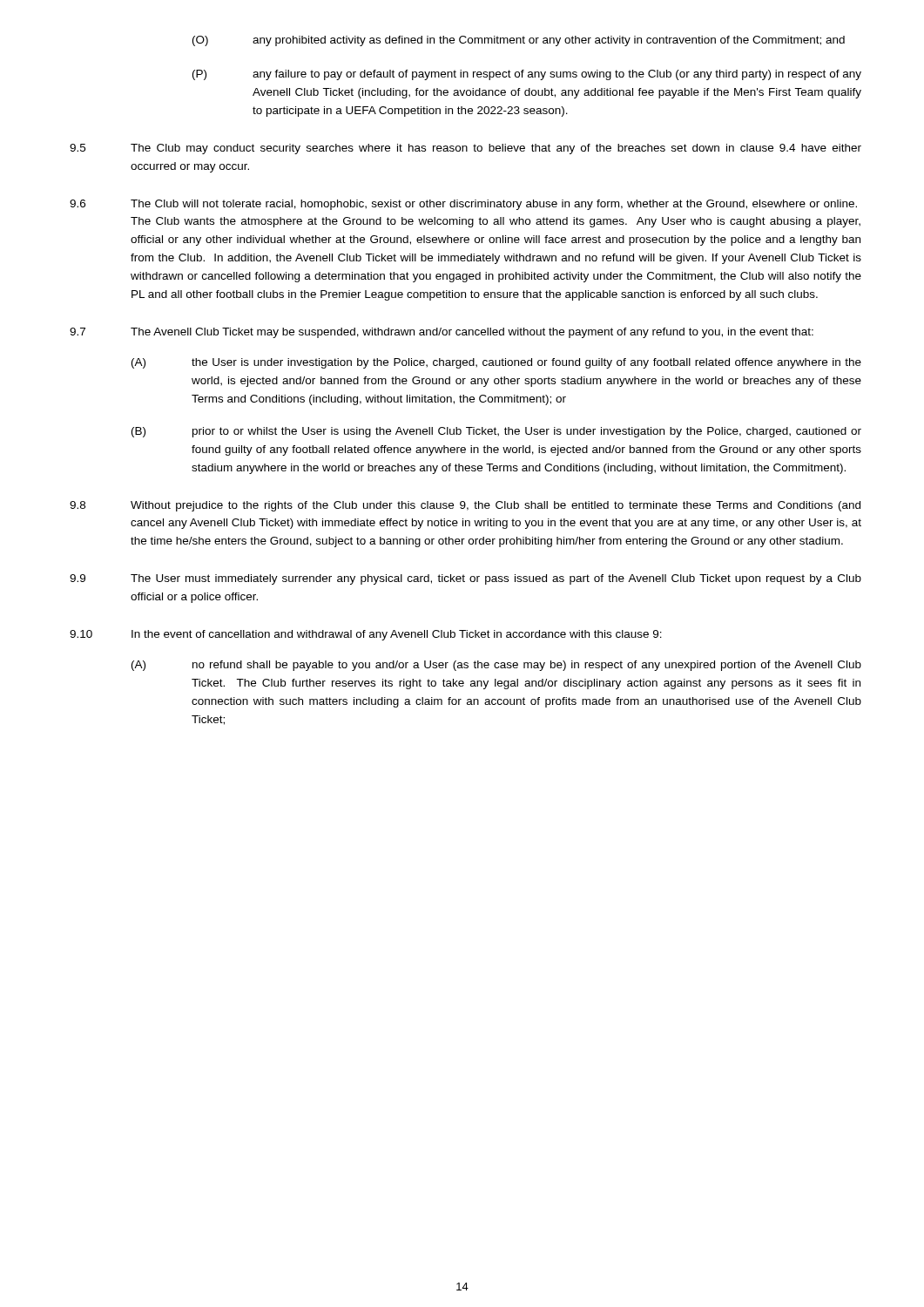Locate the block of text that opens with "7 The Avenell"
Image resolution: width=924 pixels, height=1307 pixels.
pyautogui.click(x=465, y=332)
